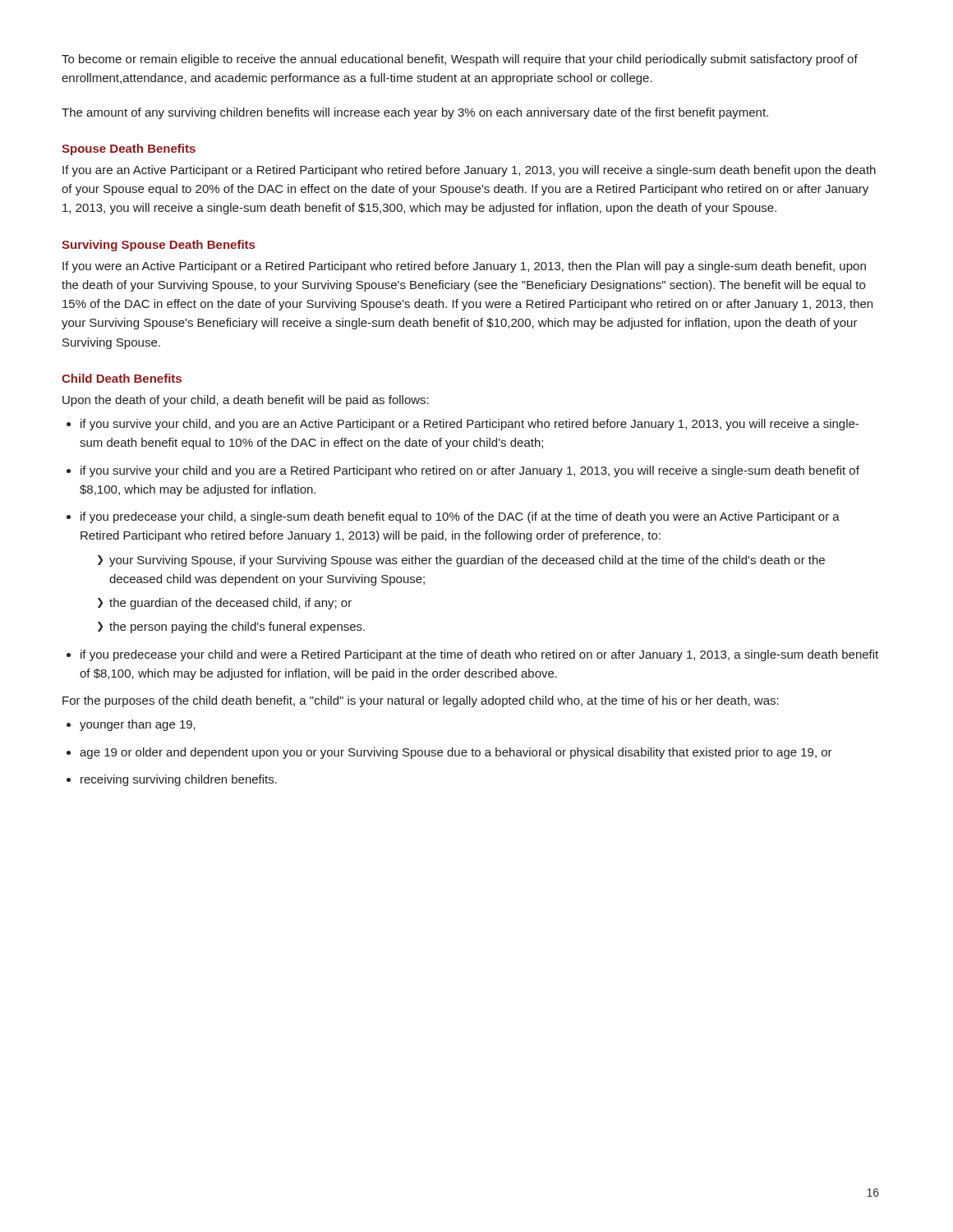Locate the element starting "younger than age 19,"
Screen dimensions: 1232x953
(x=138, y=724)
